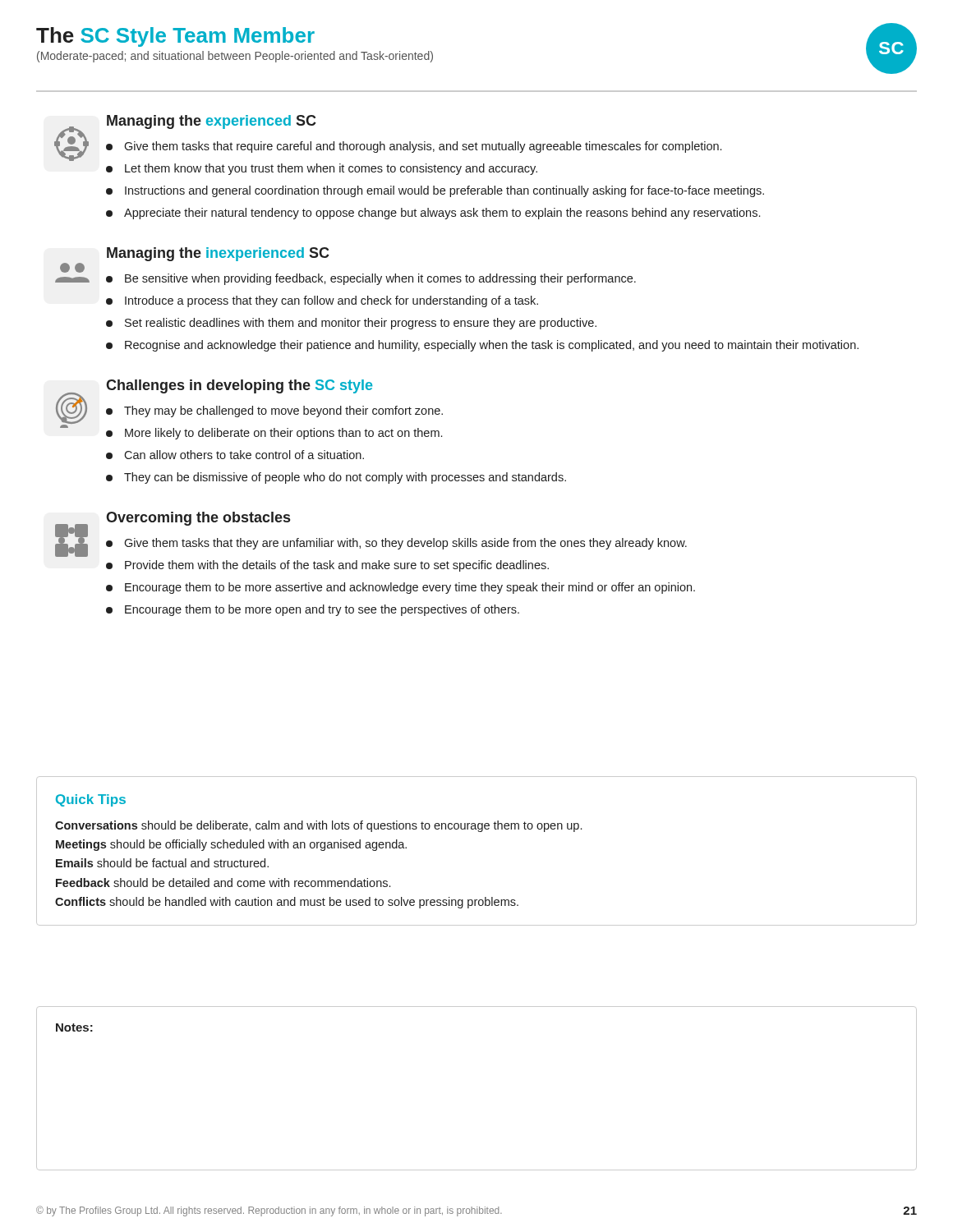
Task: Locate the block starting "Recognise and acknowledge their patience and humility,"
Action: tap(492, 345)
